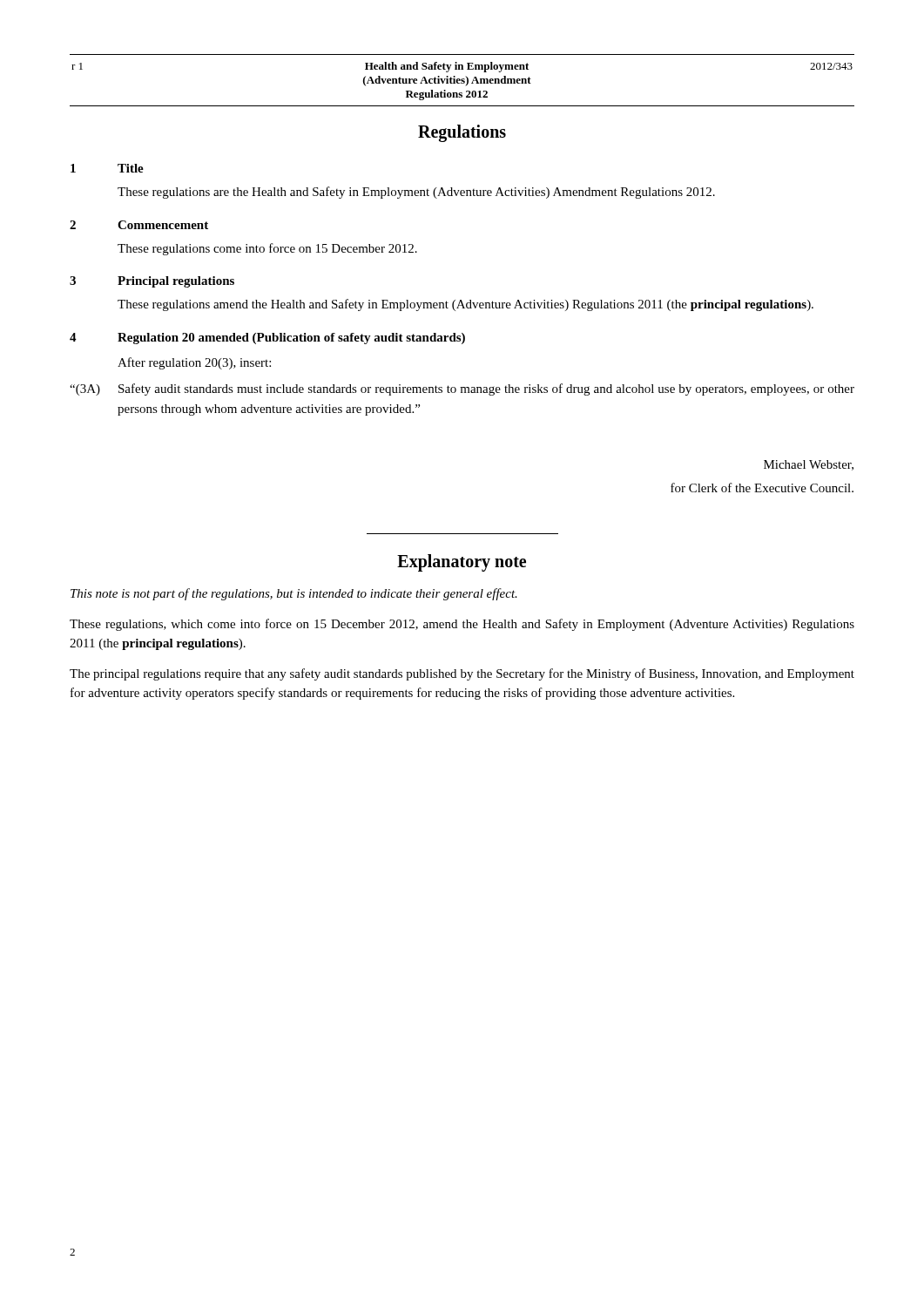Click the passage that begins "The principal regulations"
924x1307 pixels.
(x=462, y=683)
